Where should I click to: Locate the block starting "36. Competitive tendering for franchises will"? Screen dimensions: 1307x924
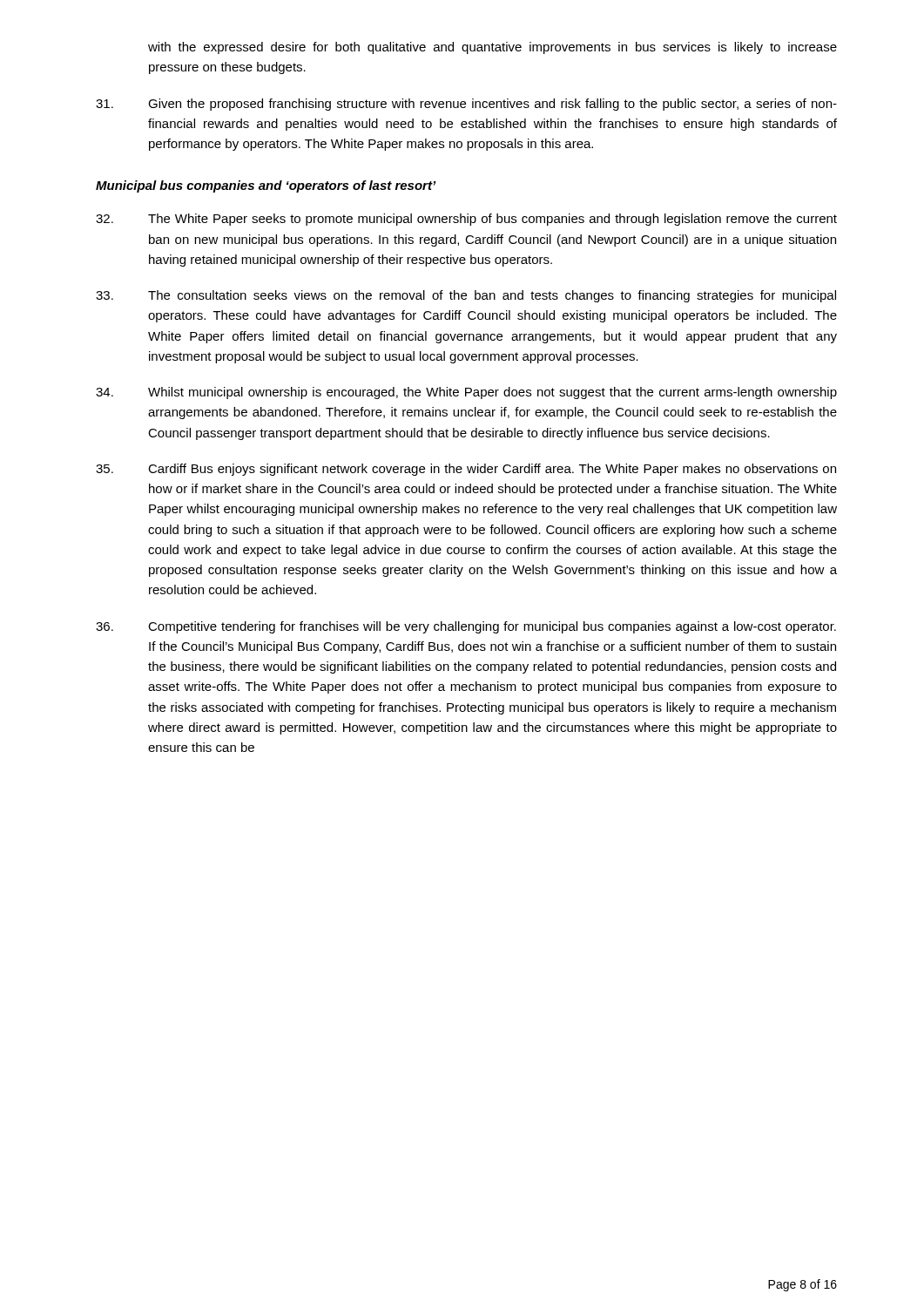tap(466, 687)
